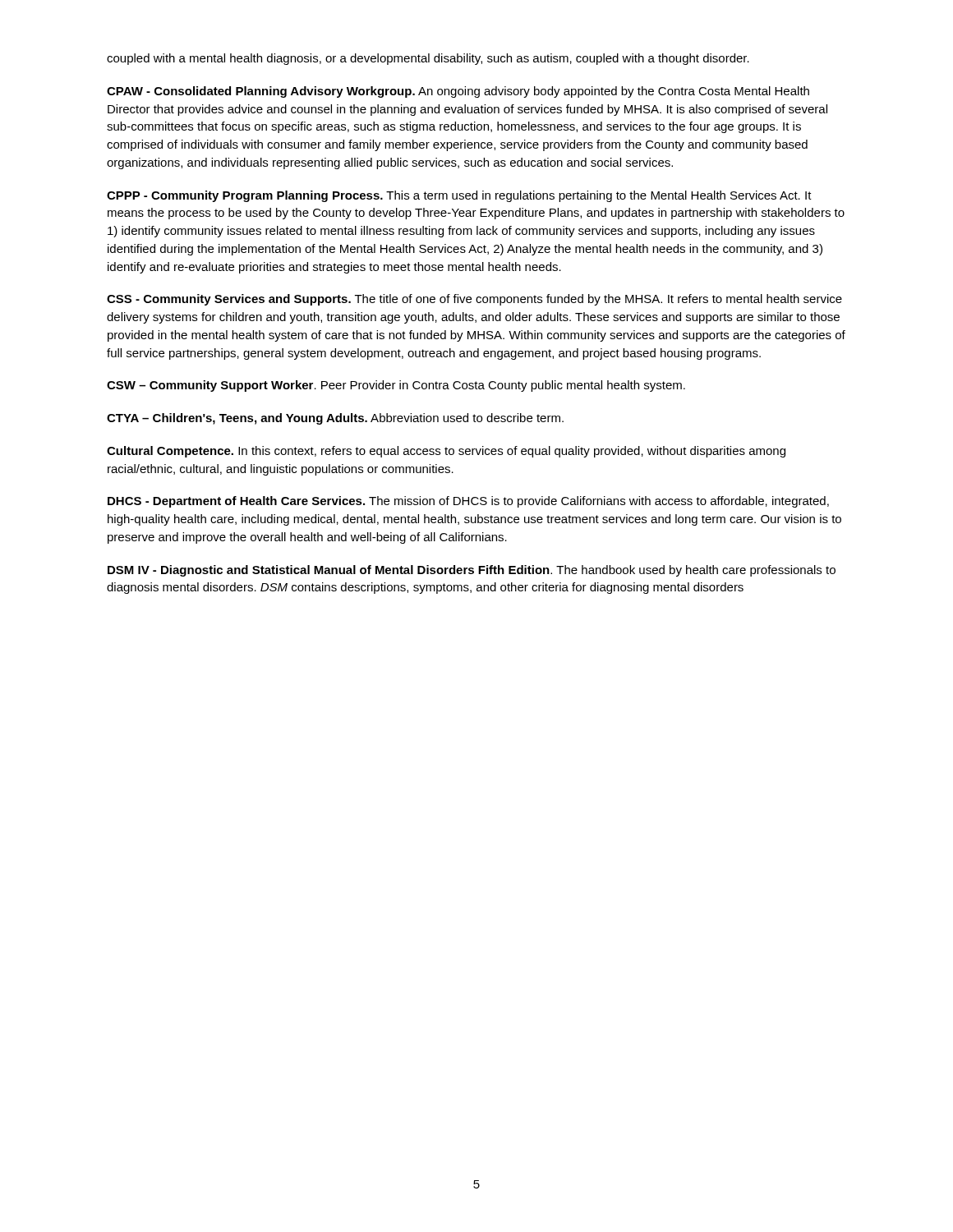Select the block starting "Cultural Competence. In"

click(x=447, y=459)
